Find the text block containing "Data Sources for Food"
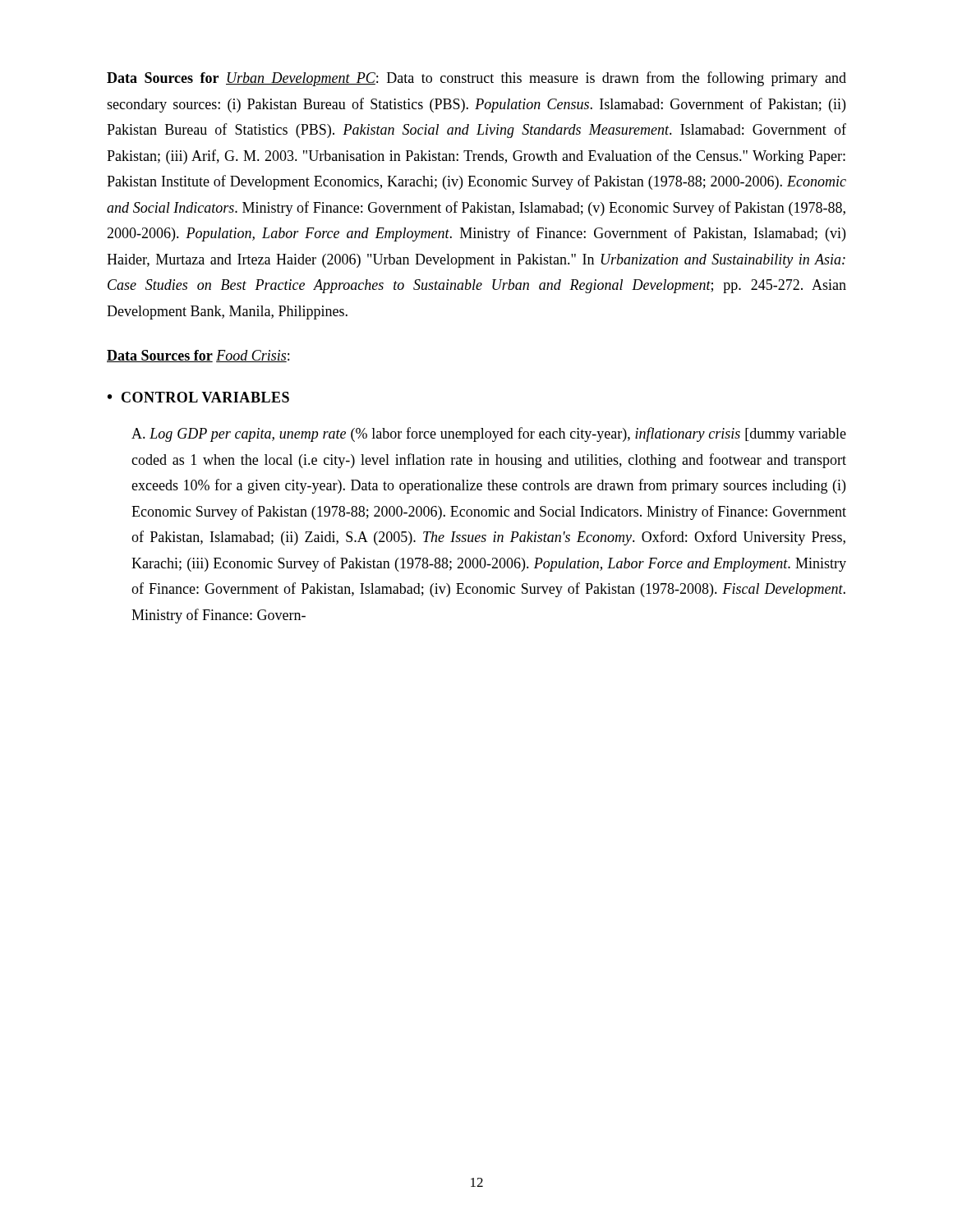953x1232 pixels. [199, 356]
